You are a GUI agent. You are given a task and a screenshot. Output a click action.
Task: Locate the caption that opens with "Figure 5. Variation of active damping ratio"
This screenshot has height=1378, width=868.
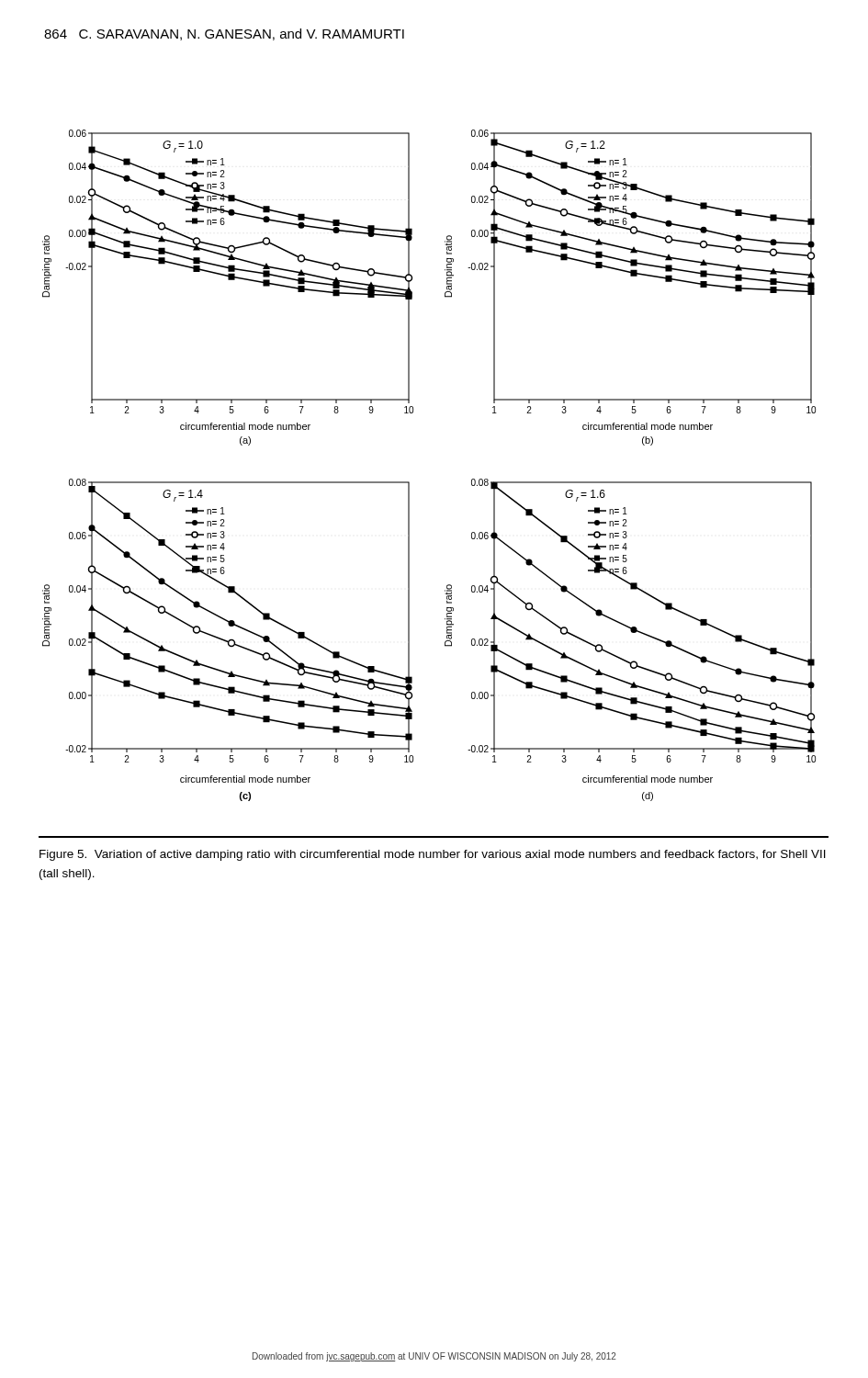[x=432, y=864]
